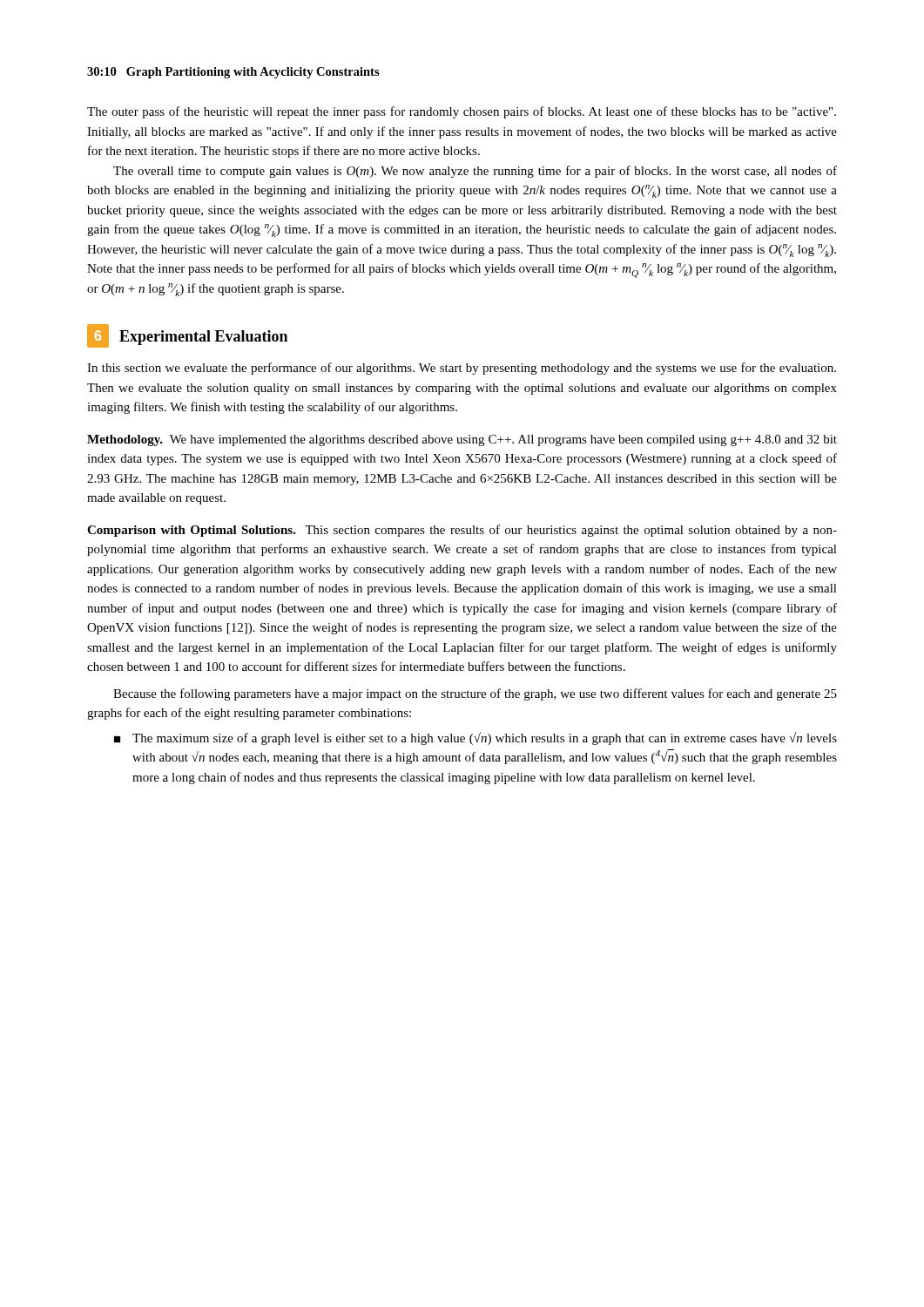Select the text block that reads "Comparison with Optimal Solutions. This section compares the"

point(462,598)
